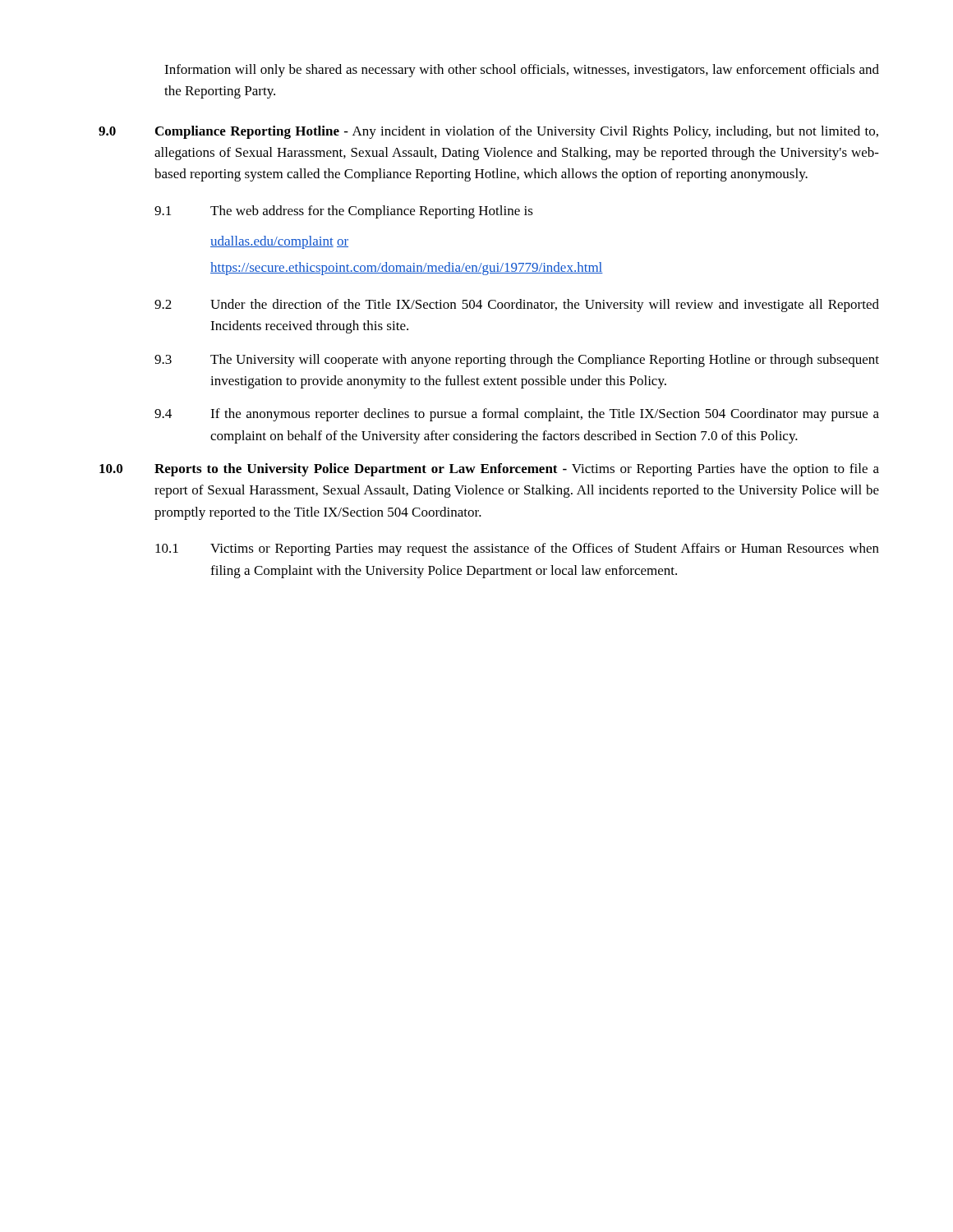
Task: Find the block starting "9.3 The University will cooperate with anyone"
Action: tap(517, 371)
